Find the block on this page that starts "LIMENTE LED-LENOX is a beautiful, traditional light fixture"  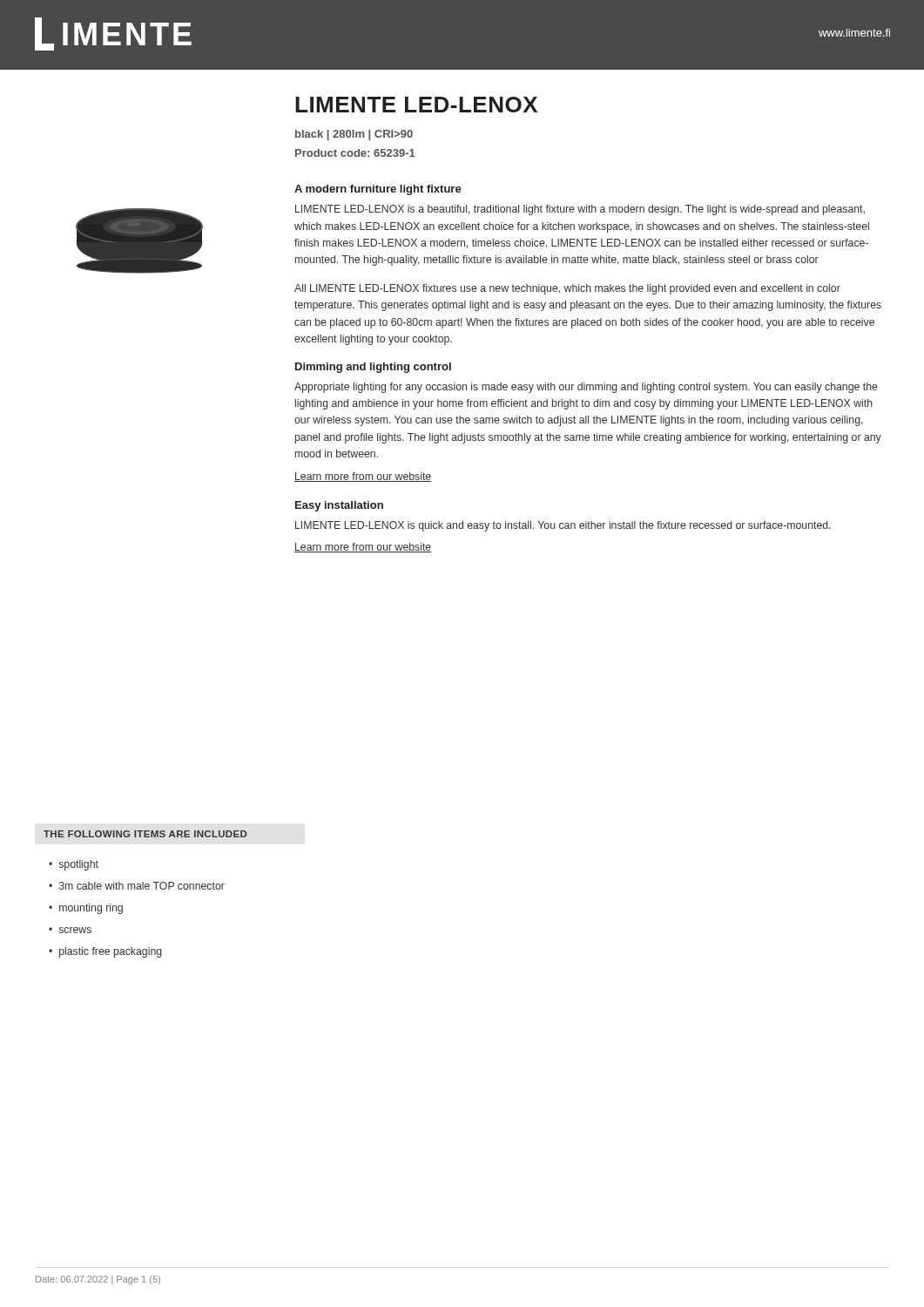coord(582,235)
